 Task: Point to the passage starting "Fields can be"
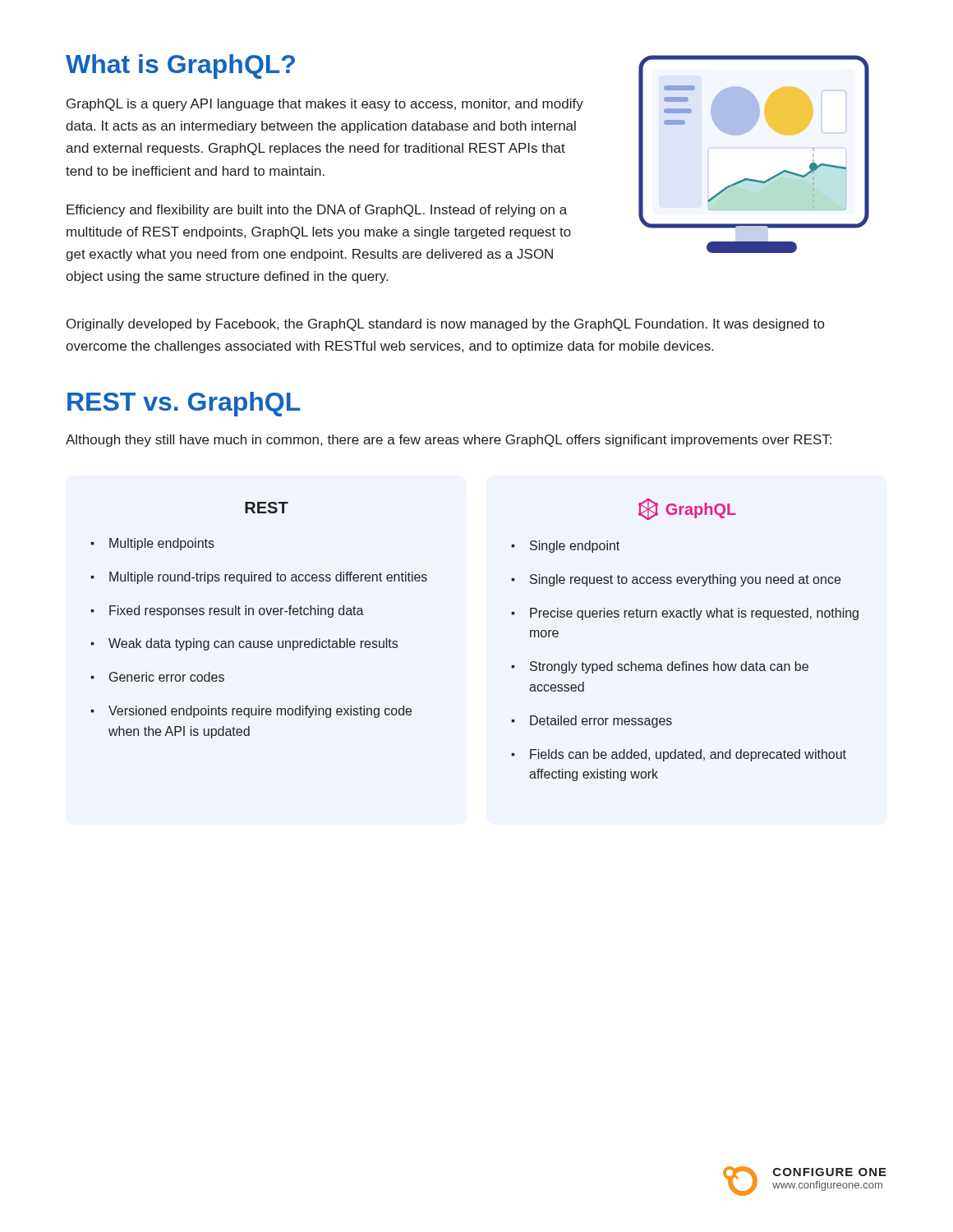688,764
